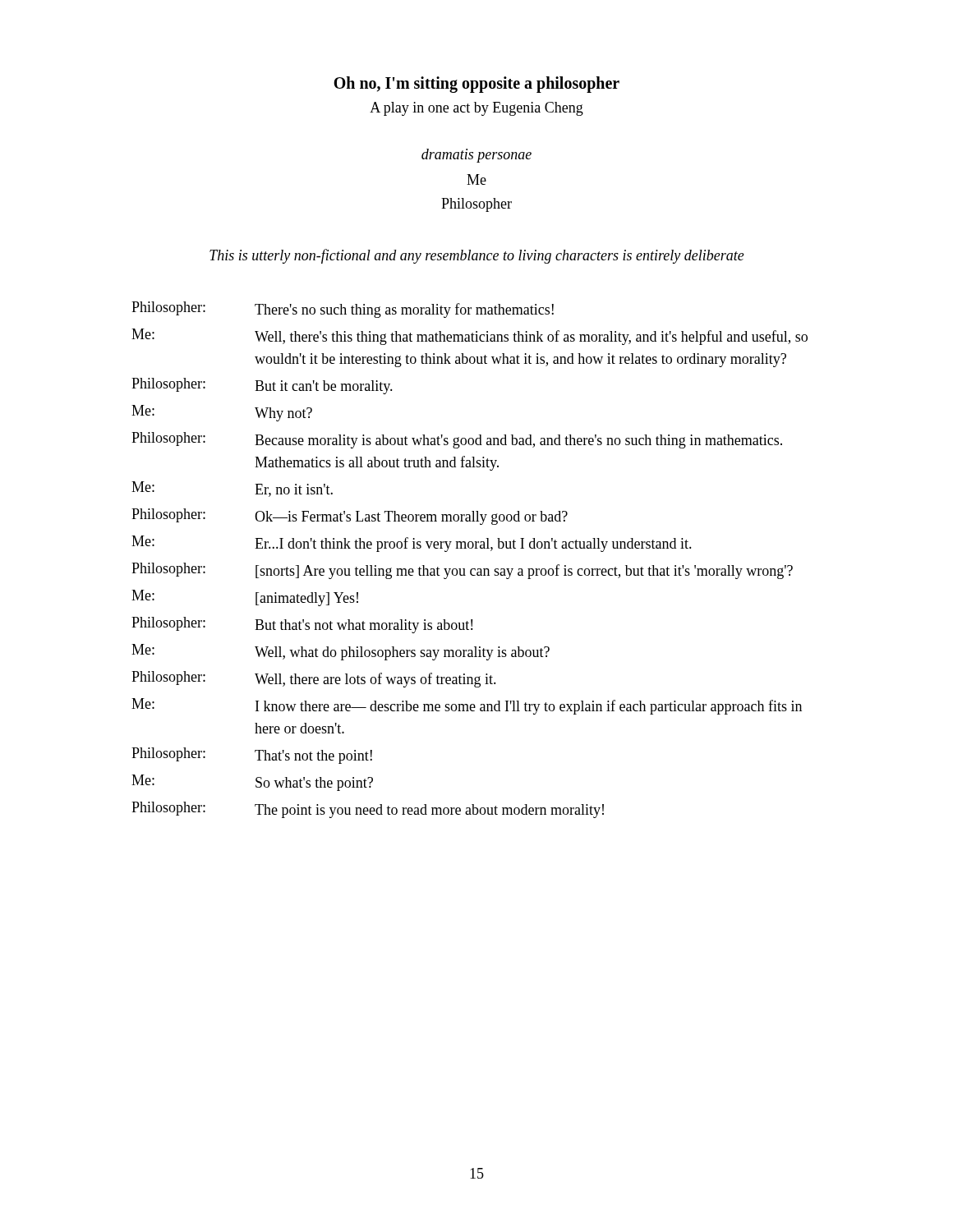Click the passage that begins "This is utterly non-fictional and any resemblance to"

(476, 255)
